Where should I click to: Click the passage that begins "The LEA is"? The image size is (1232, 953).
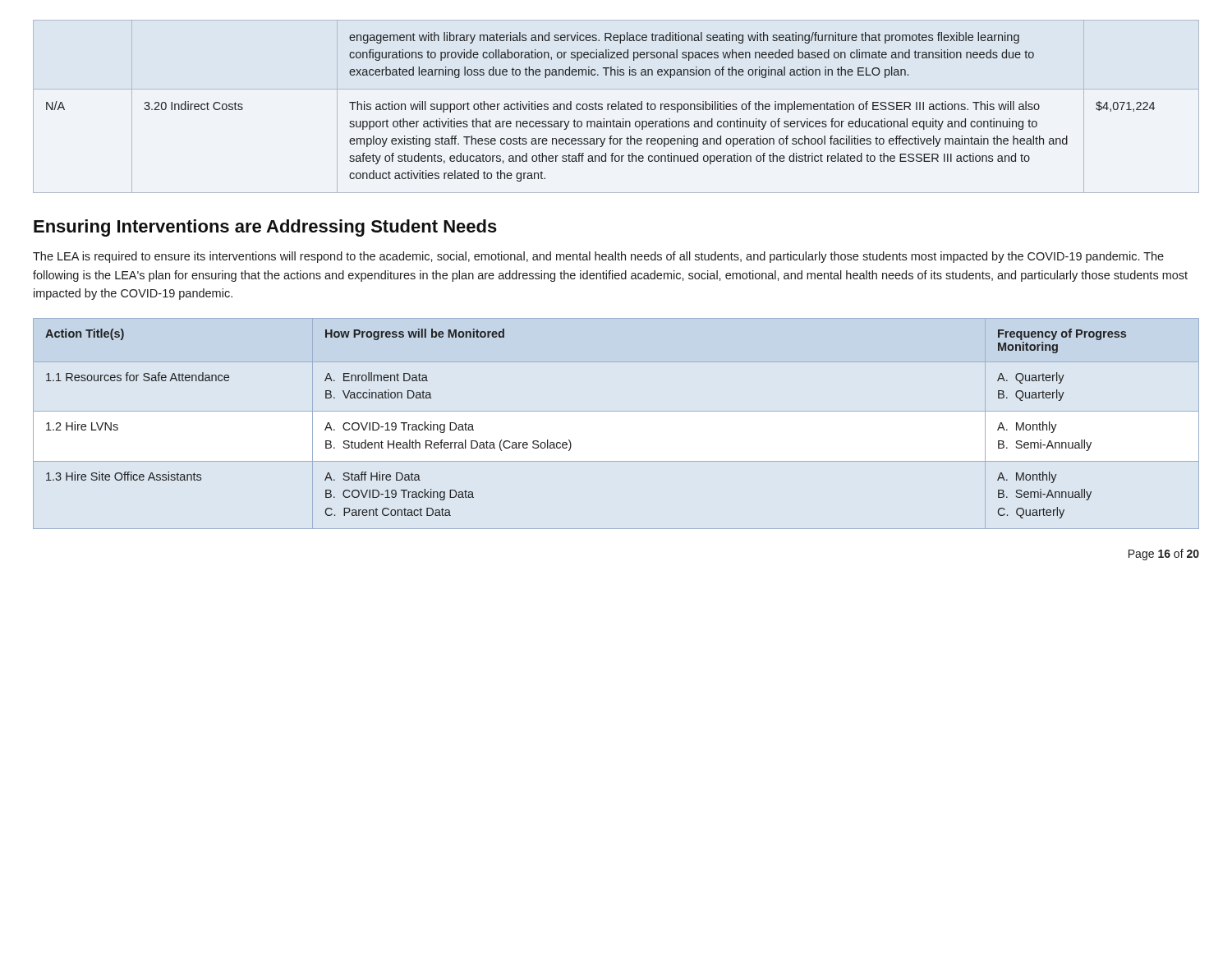click(610, 275)
